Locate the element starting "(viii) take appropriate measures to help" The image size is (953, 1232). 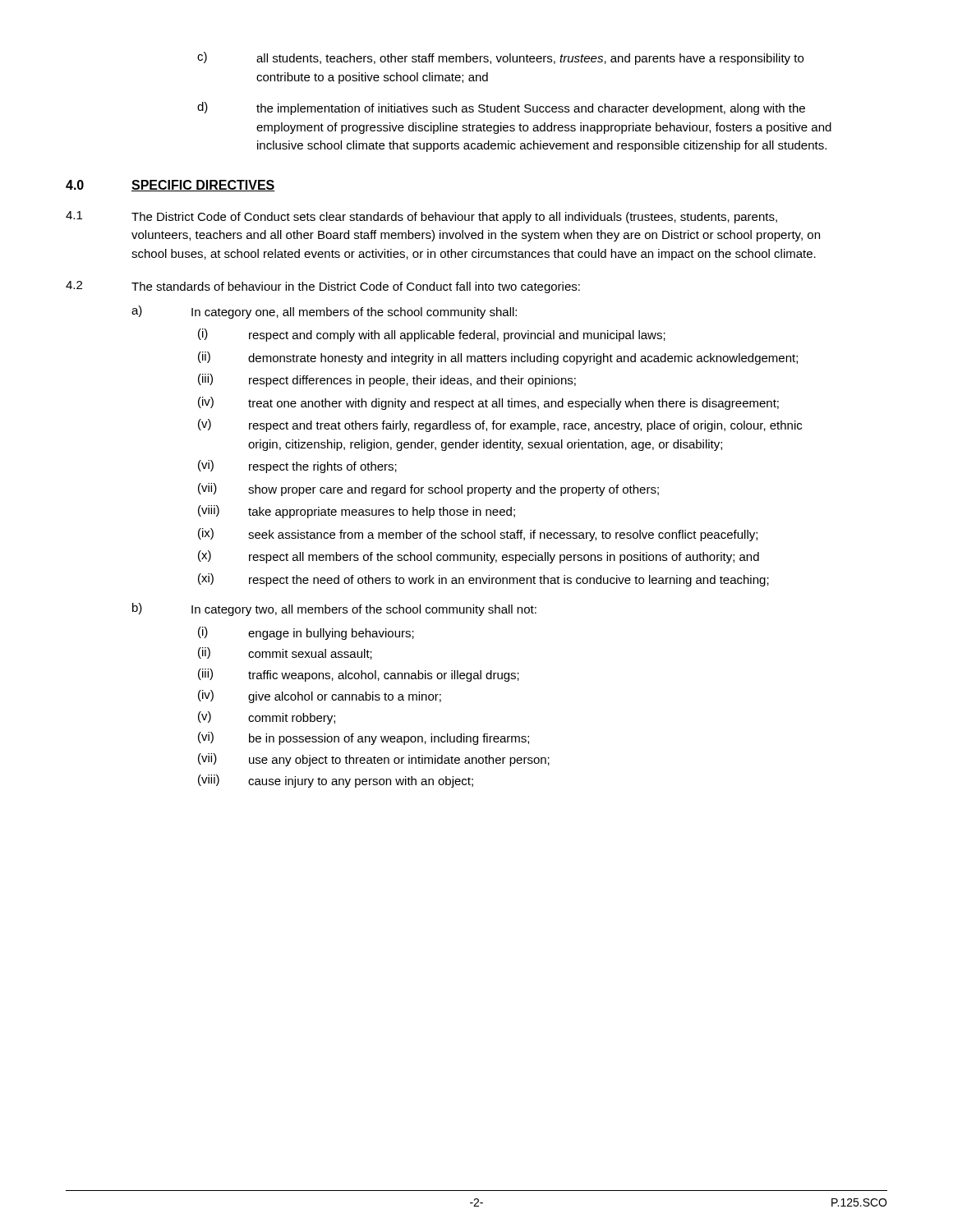(x=518, y=512)
